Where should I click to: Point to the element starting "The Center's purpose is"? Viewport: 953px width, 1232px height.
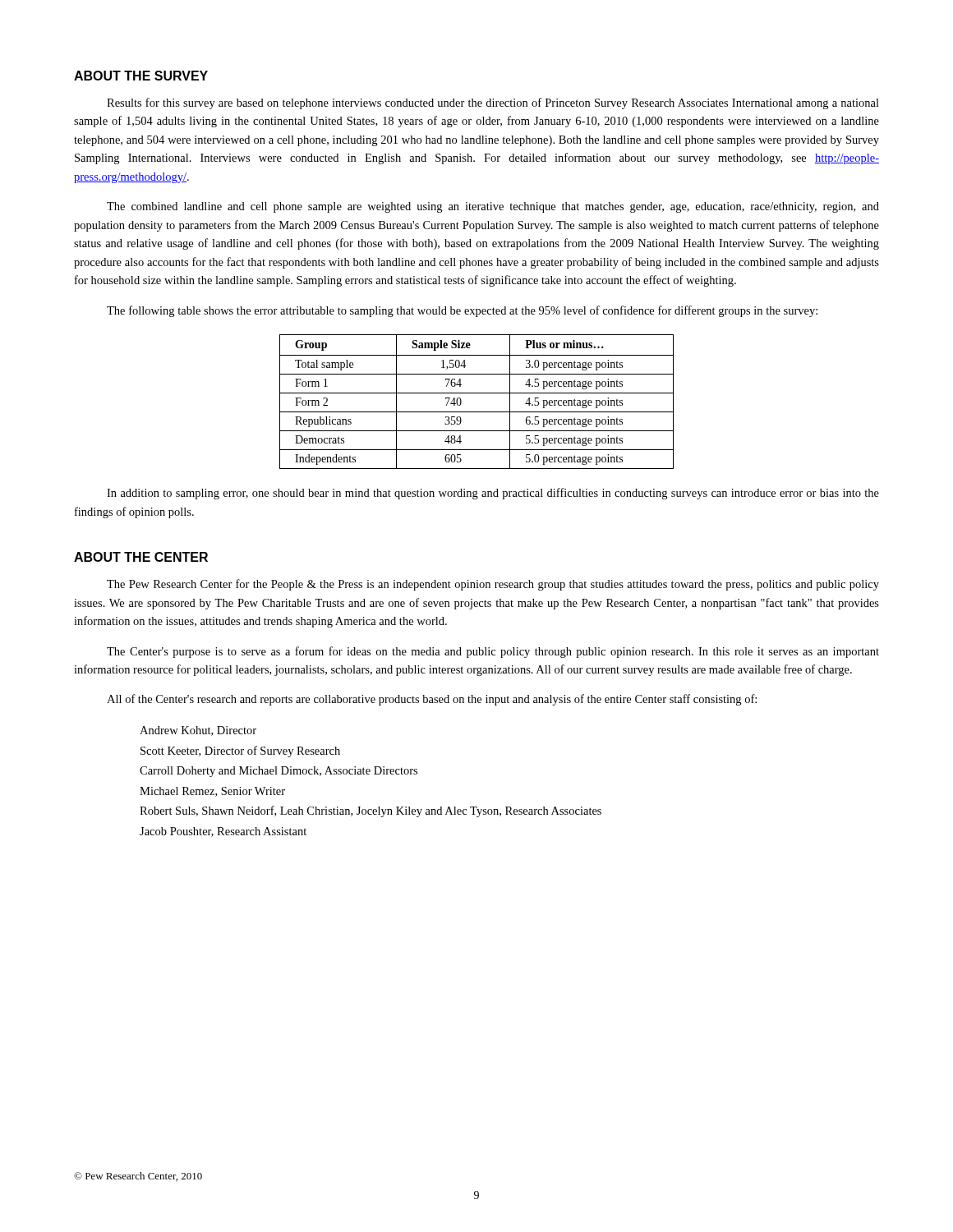click(x=476, y=660)
